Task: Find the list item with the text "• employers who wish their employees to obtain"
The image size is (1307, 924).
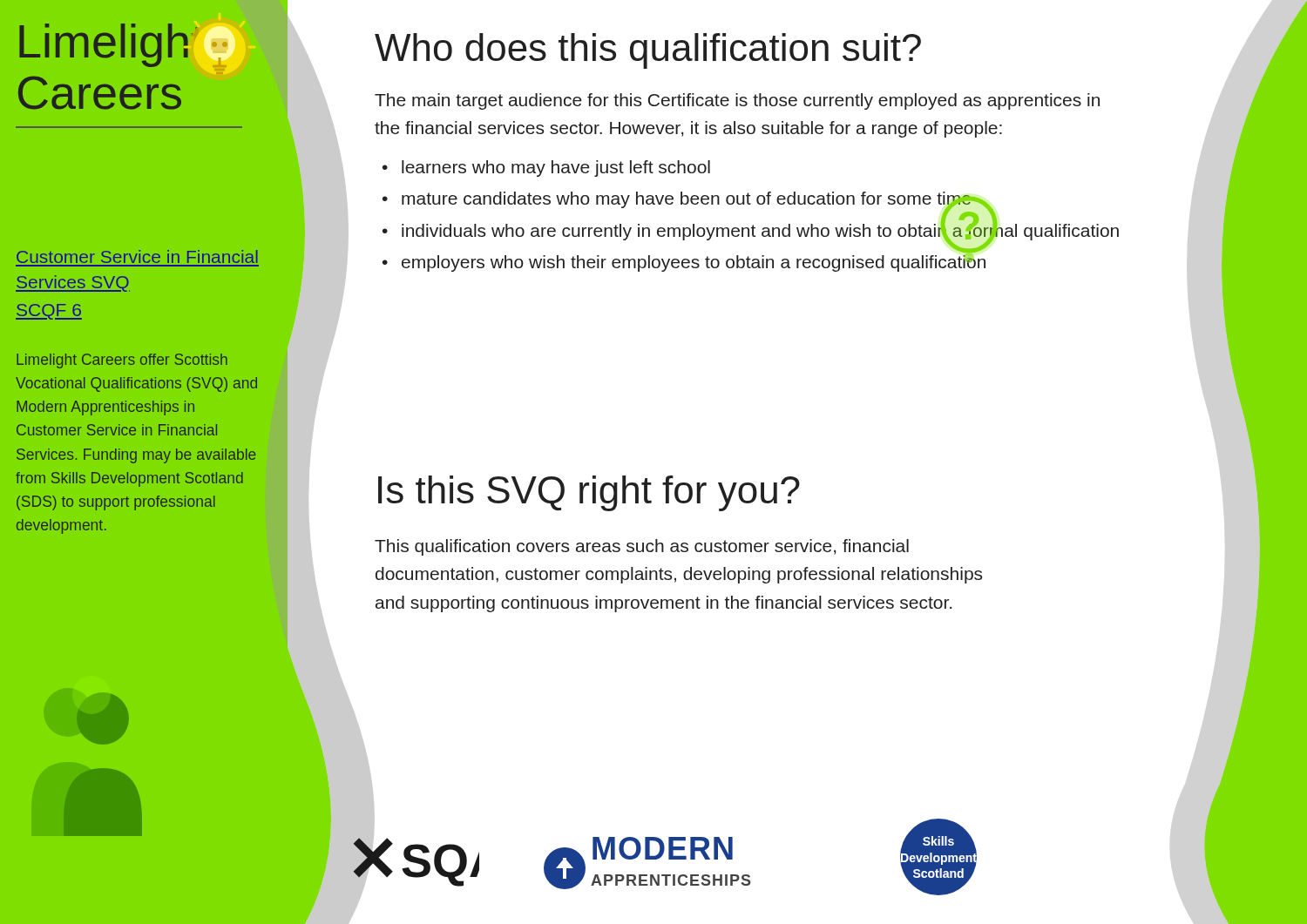Action: pos(684,263)
